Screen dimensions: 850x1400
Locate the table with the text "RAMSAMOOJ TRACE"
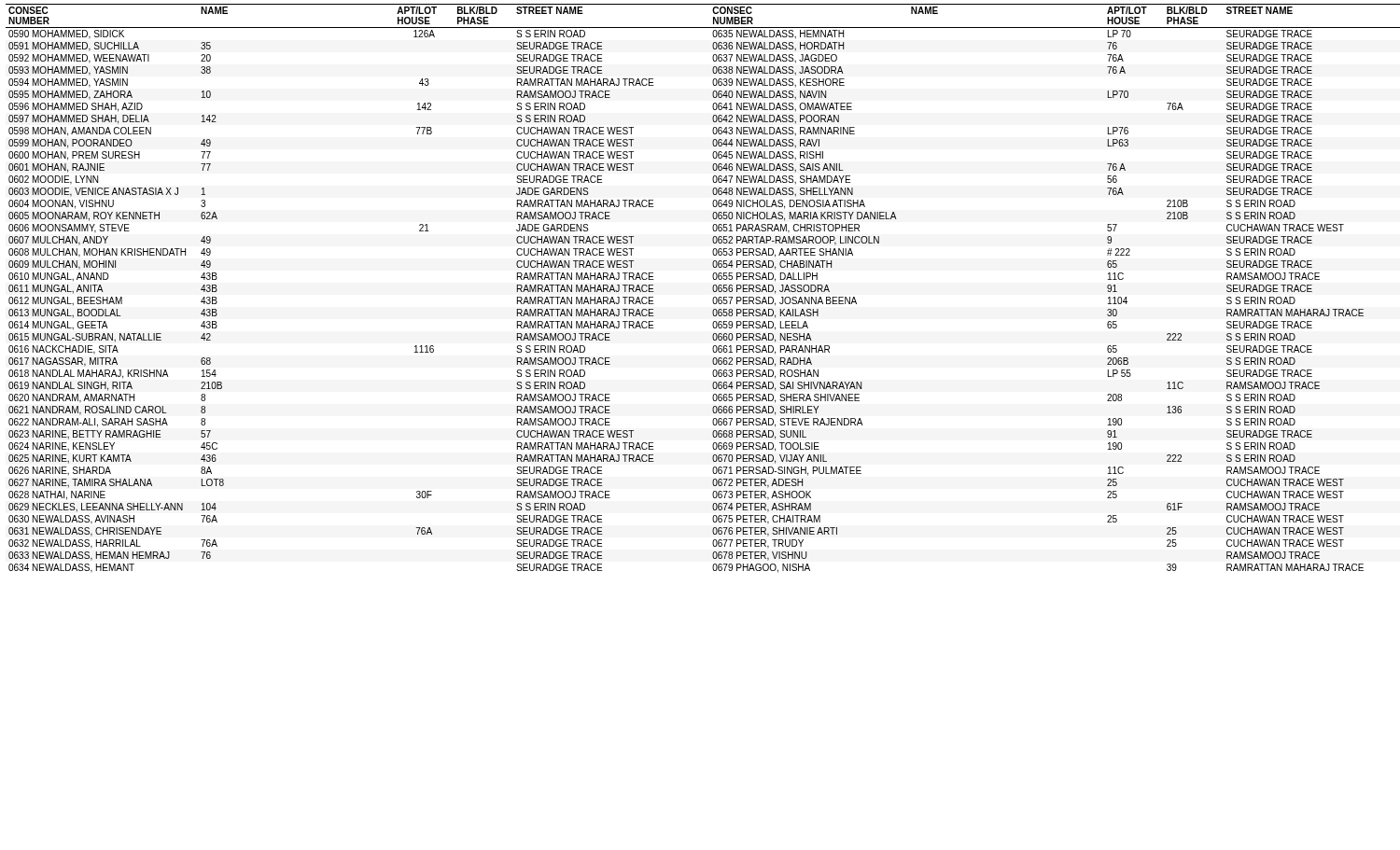[x=700, y=289]
